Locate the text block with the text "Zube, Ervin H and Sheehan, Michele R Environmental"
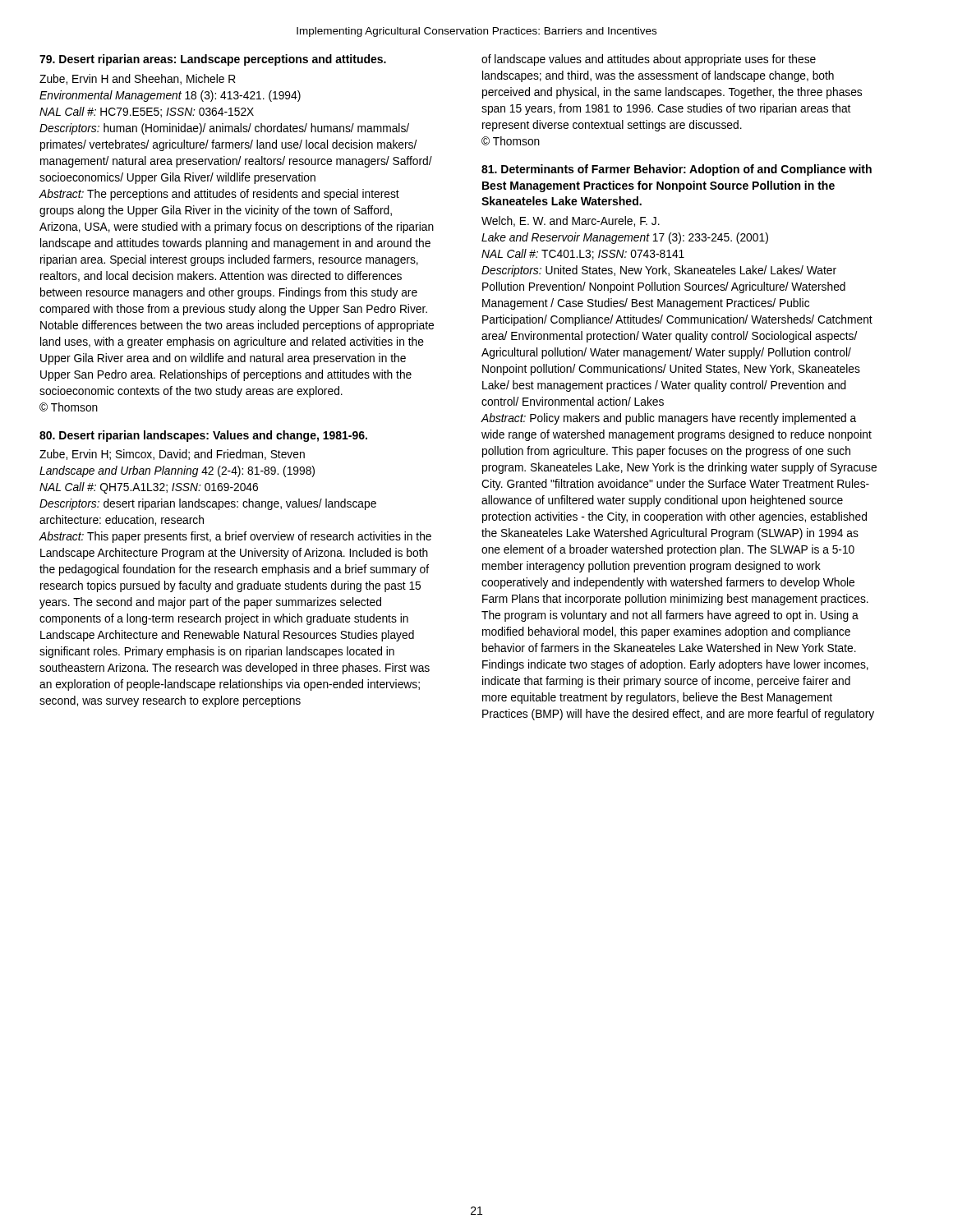This screenshot has width=953, height=1232. pos(237,243)
